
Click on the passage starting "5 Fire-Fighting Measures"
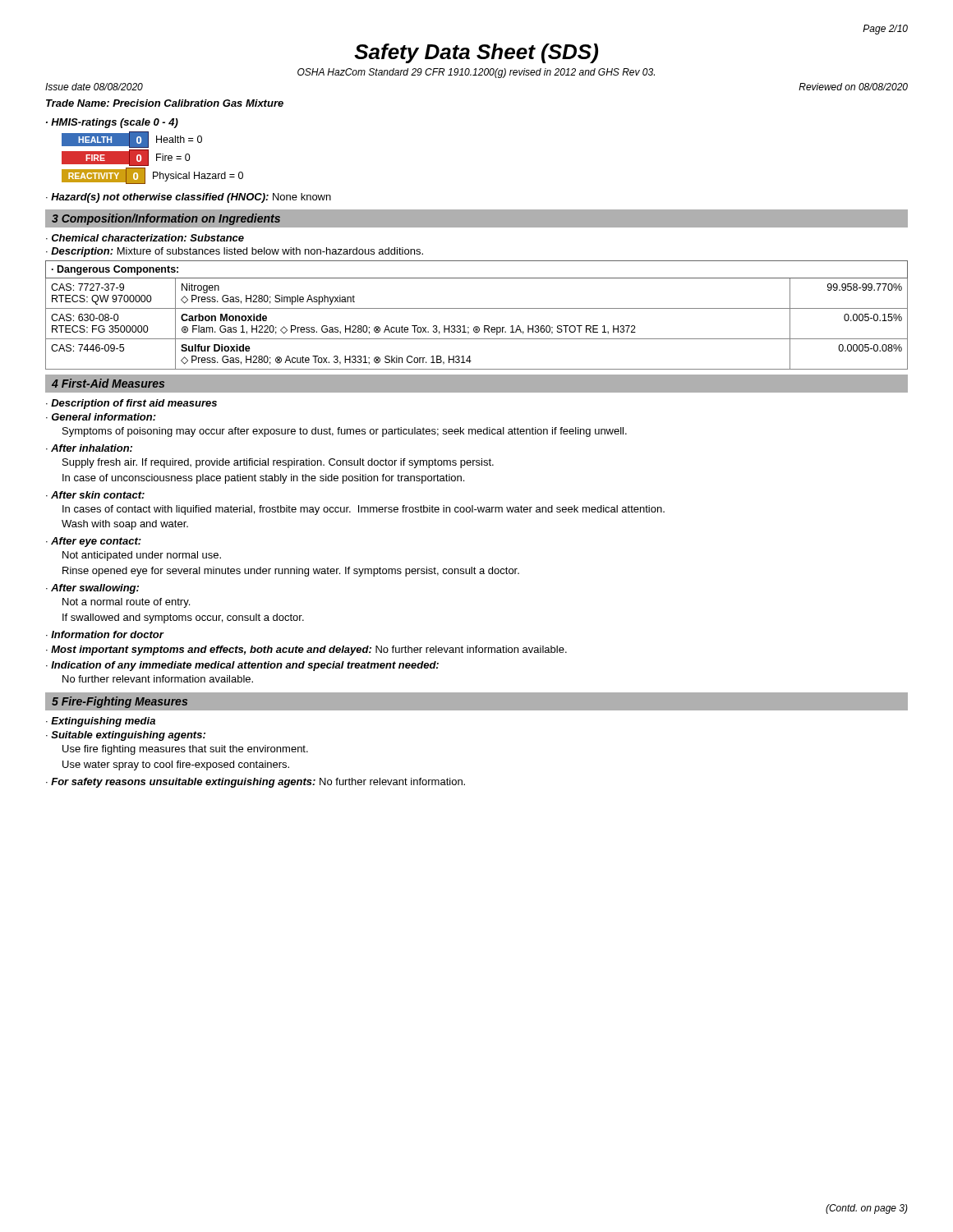(120, 702)
